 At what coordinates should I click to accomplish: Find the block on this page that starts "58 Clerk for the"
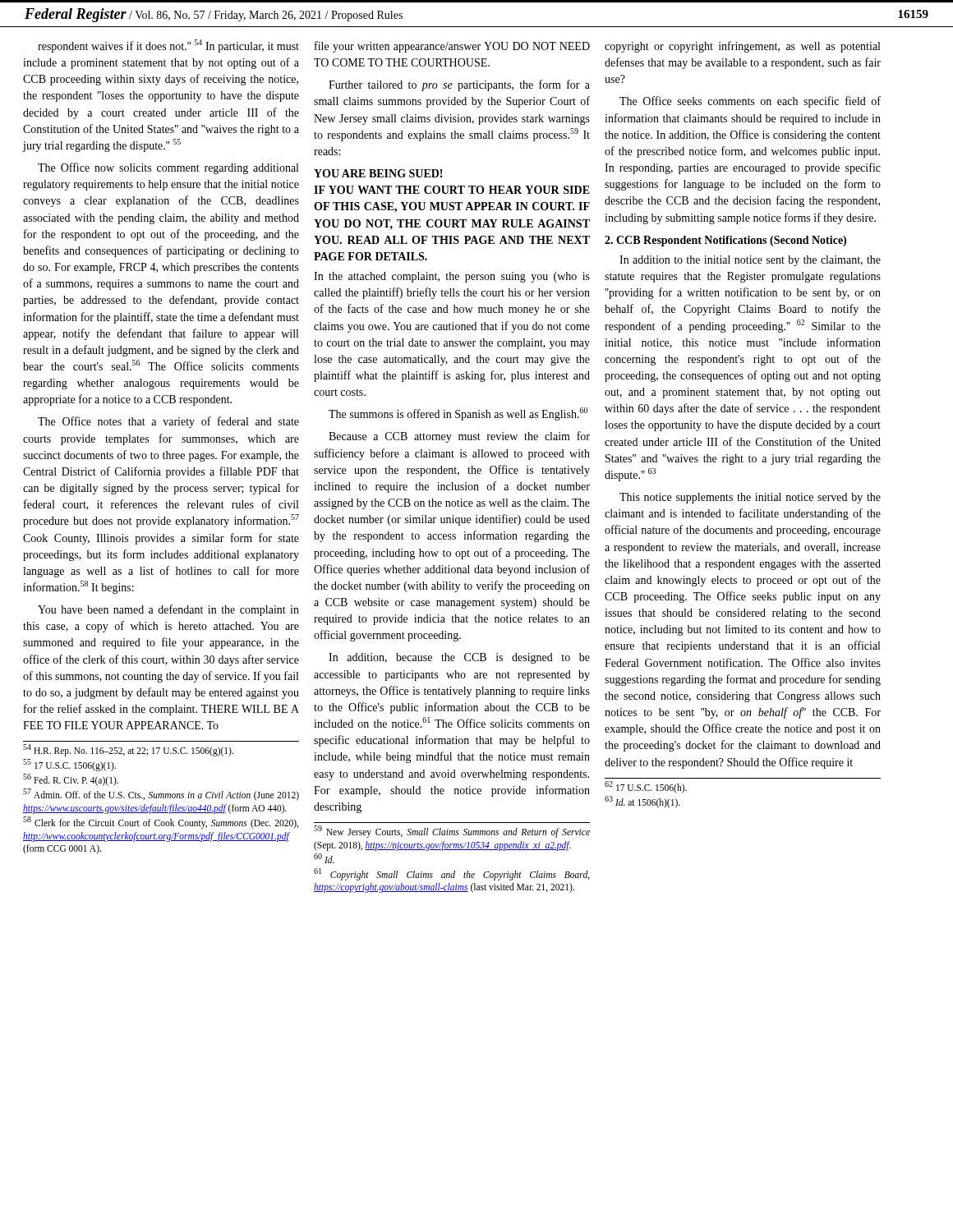click(x=161, y=837)
